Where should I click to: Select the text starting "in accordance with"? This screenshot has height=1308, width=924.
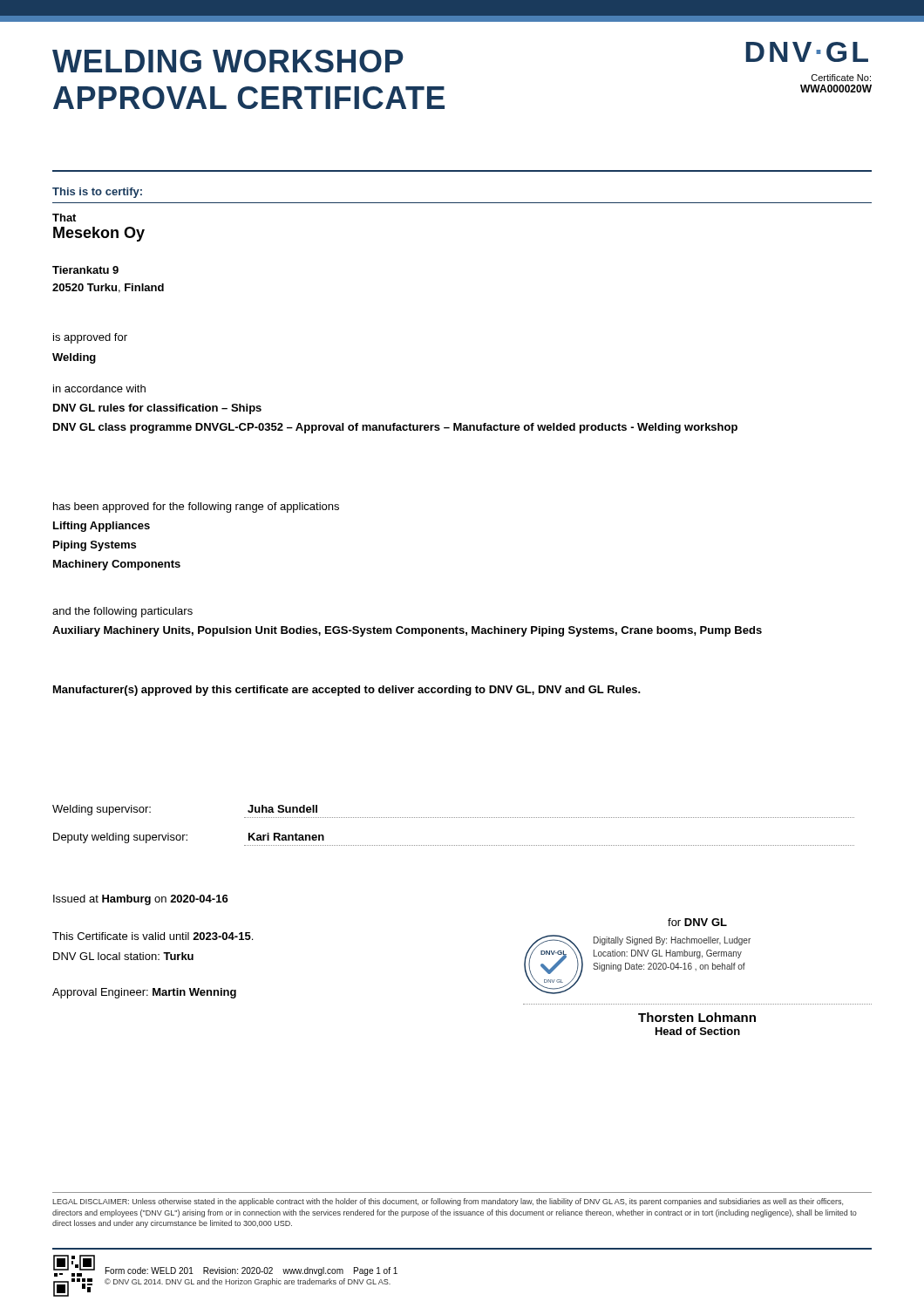99,388
